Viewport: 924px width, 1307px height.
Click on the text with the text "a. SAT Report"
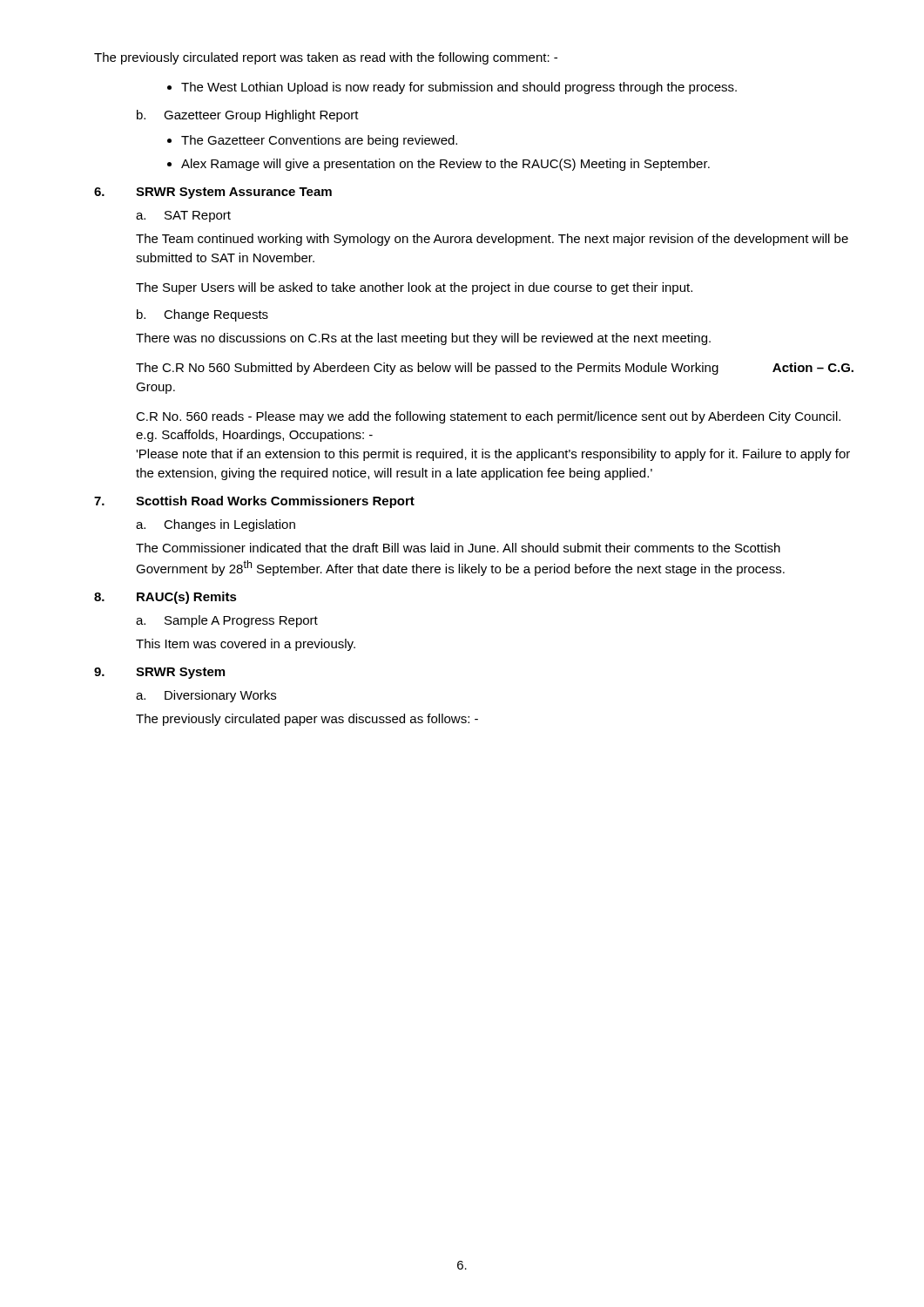click(183, 215)
